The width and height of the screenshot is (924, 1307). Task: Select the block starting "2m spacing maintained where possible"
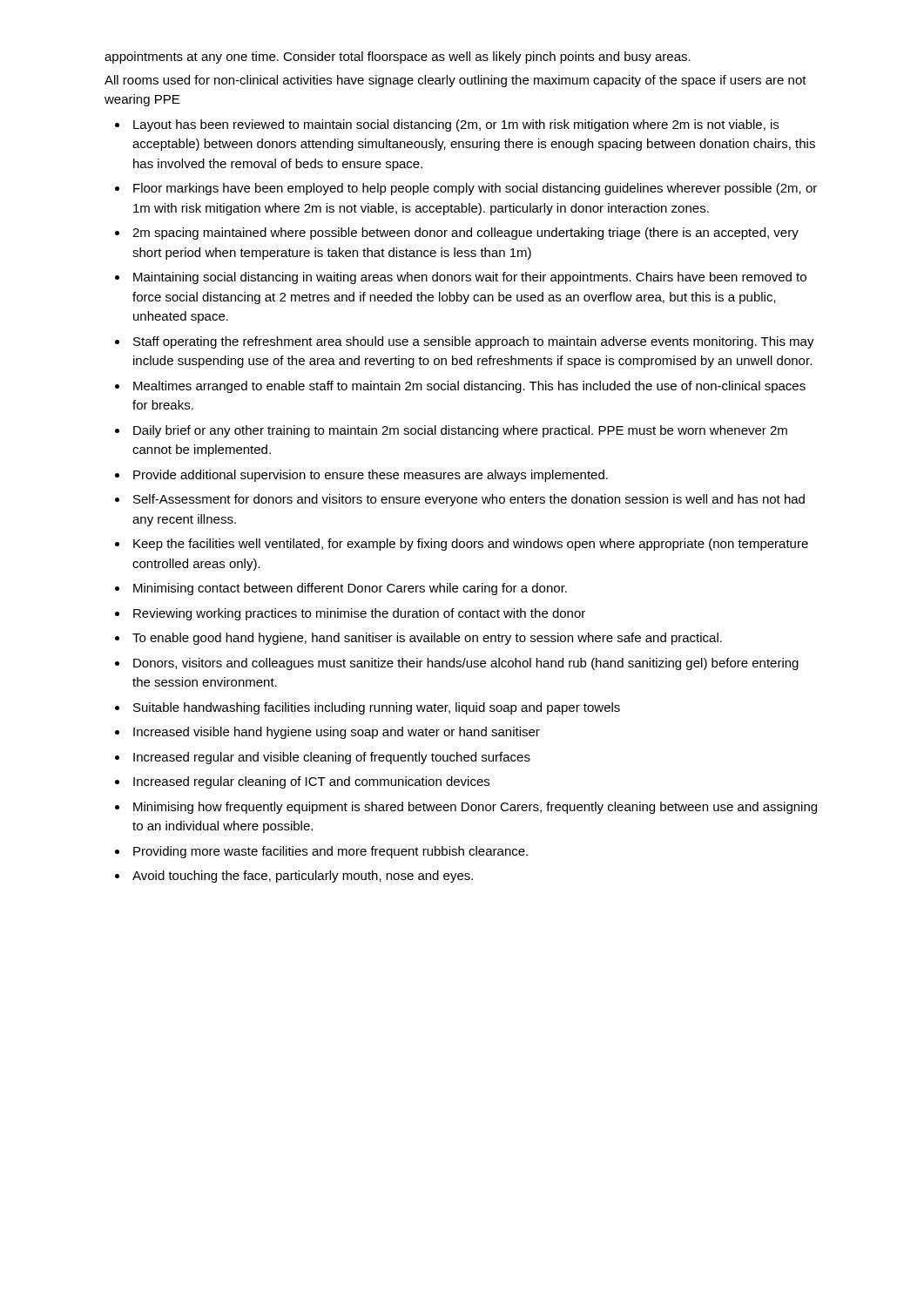click(x=465, y=242)
